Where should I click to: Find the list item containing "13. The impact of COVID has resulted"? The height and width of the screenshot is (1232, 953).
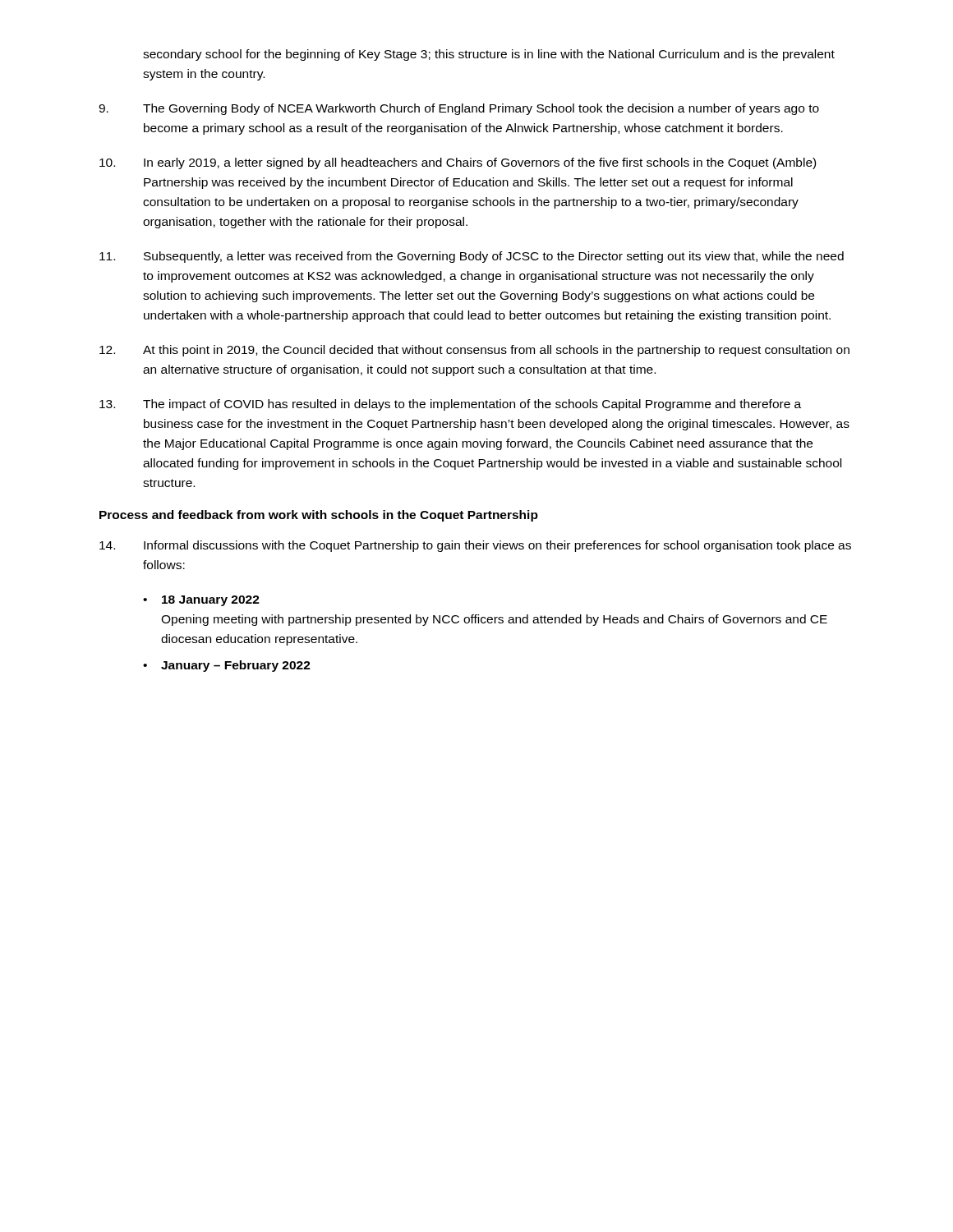click(476, 444)
